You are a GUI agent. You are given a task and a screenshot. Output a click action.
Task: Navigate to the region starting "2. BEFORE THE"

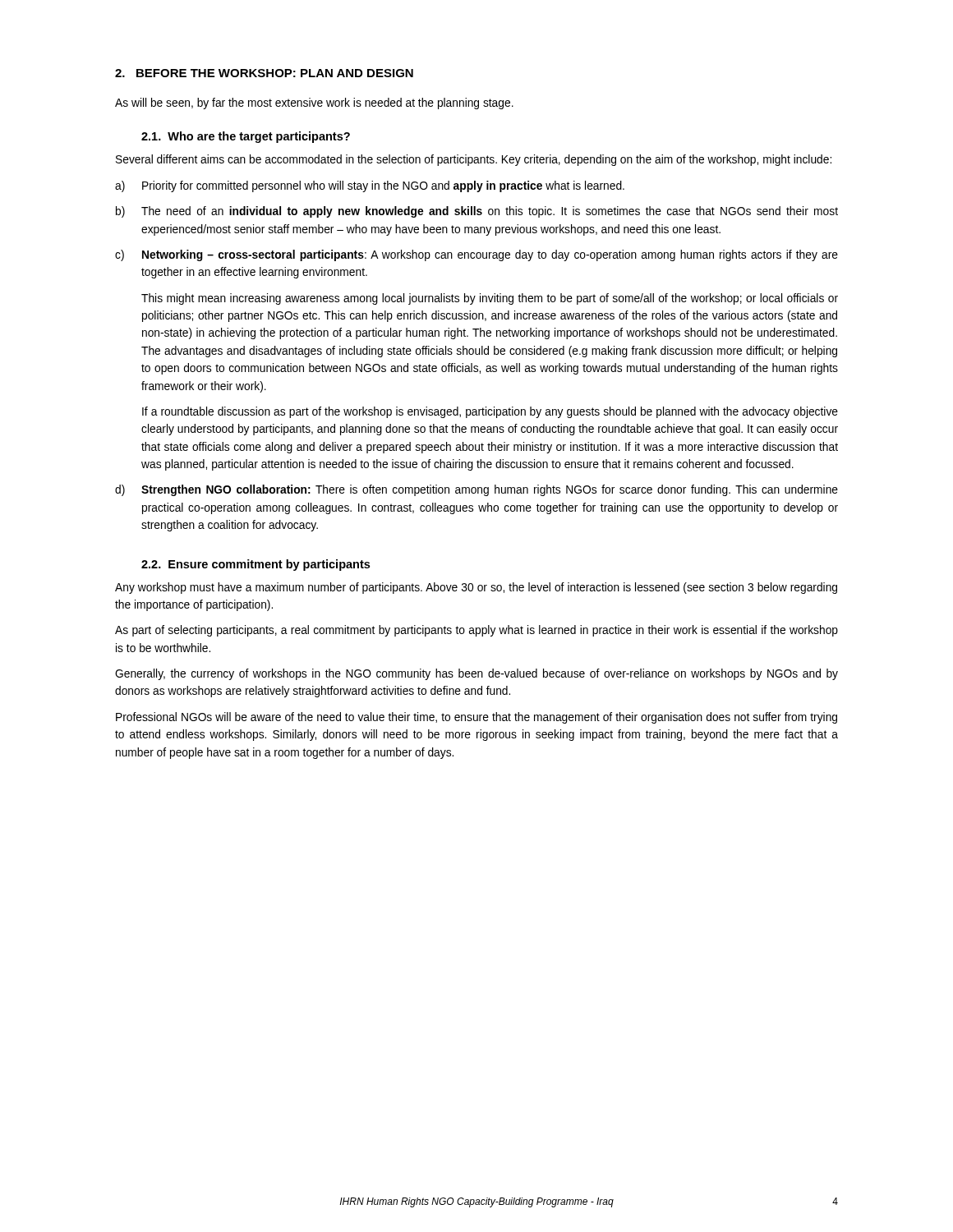(x=264, y=73)
